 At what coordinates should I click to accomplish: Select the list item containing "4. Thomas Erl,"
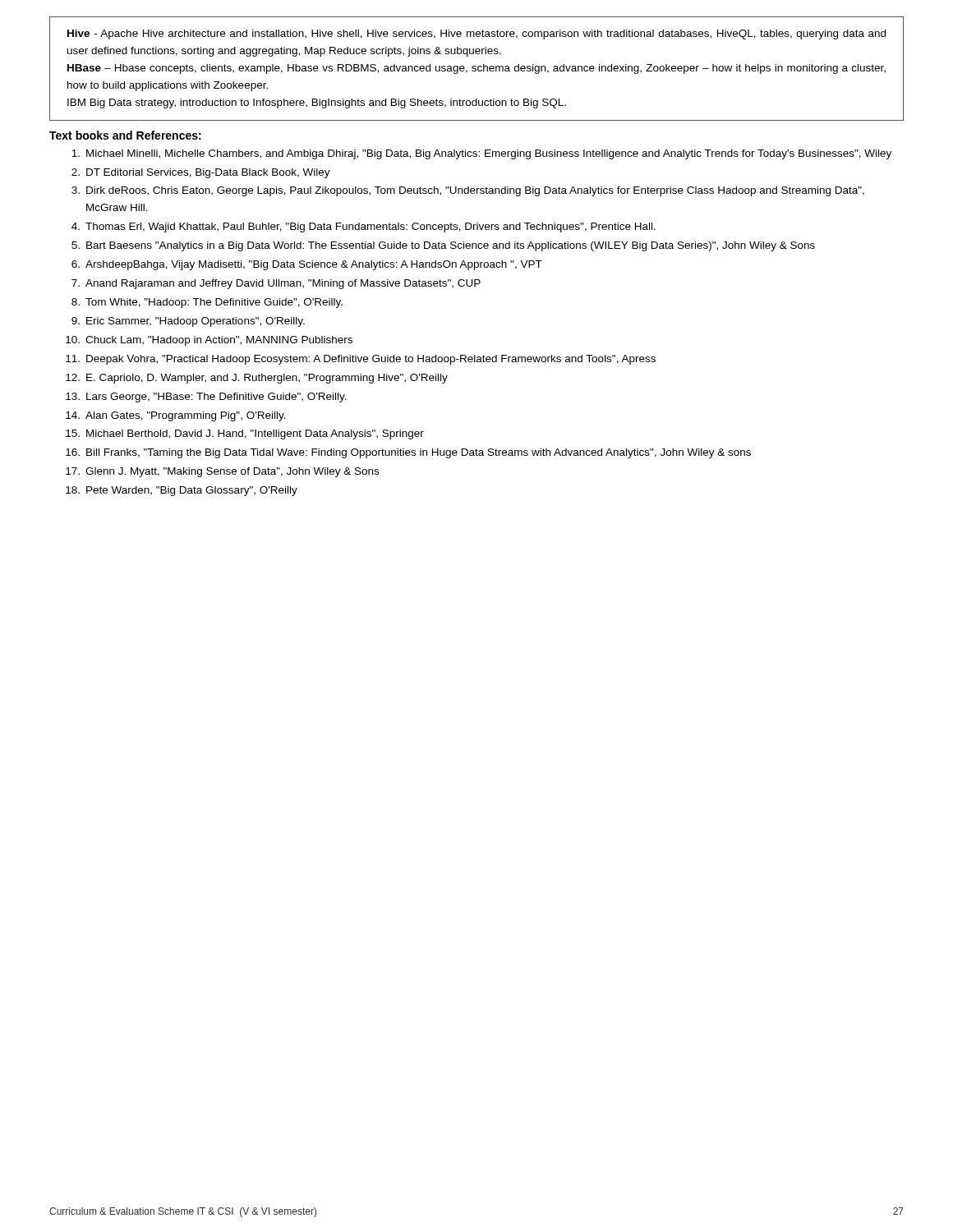(x=476, y=227)
